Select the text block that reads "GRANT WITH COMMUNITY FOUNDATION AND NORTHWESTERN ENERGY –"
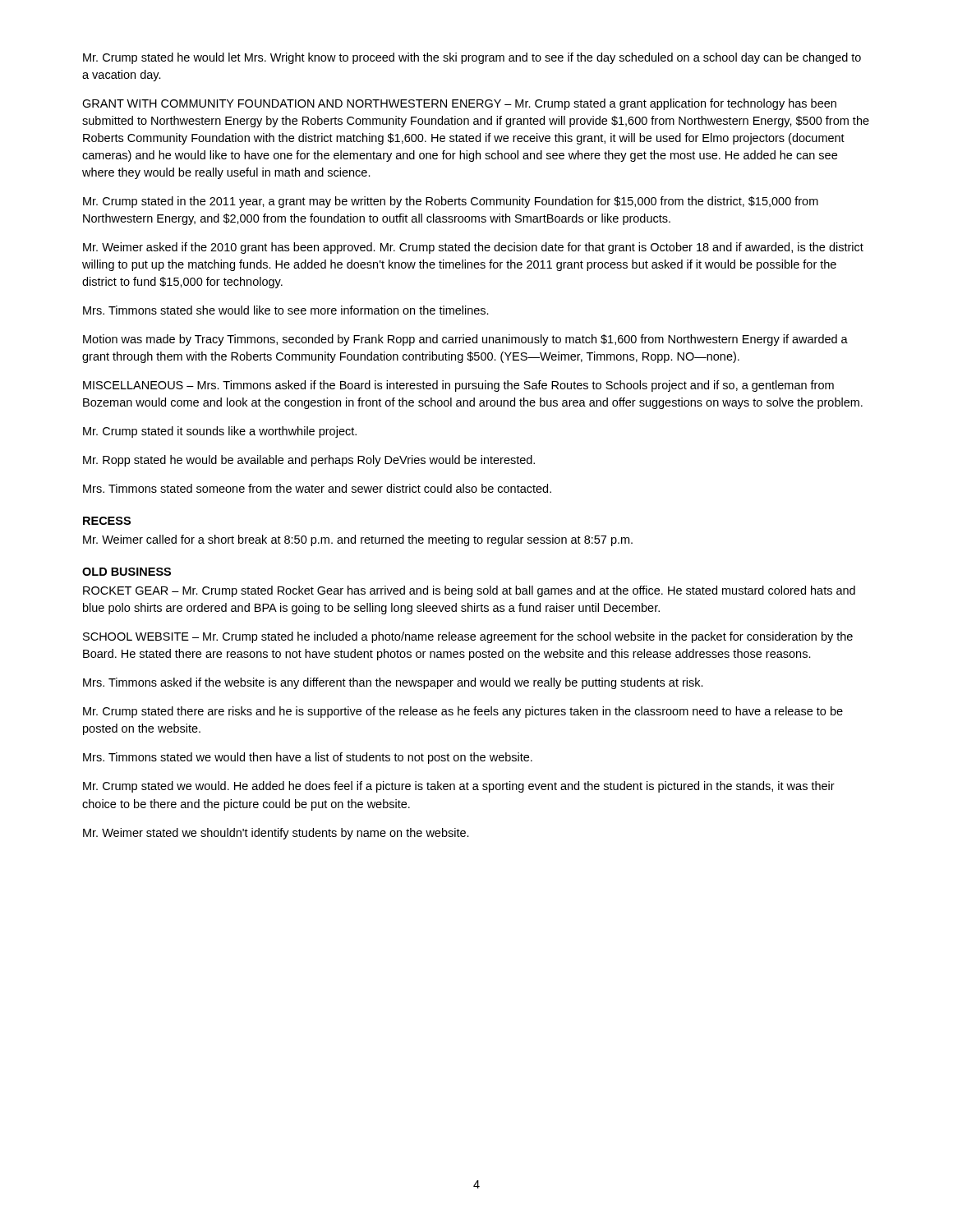 click(x=476, y=138)
